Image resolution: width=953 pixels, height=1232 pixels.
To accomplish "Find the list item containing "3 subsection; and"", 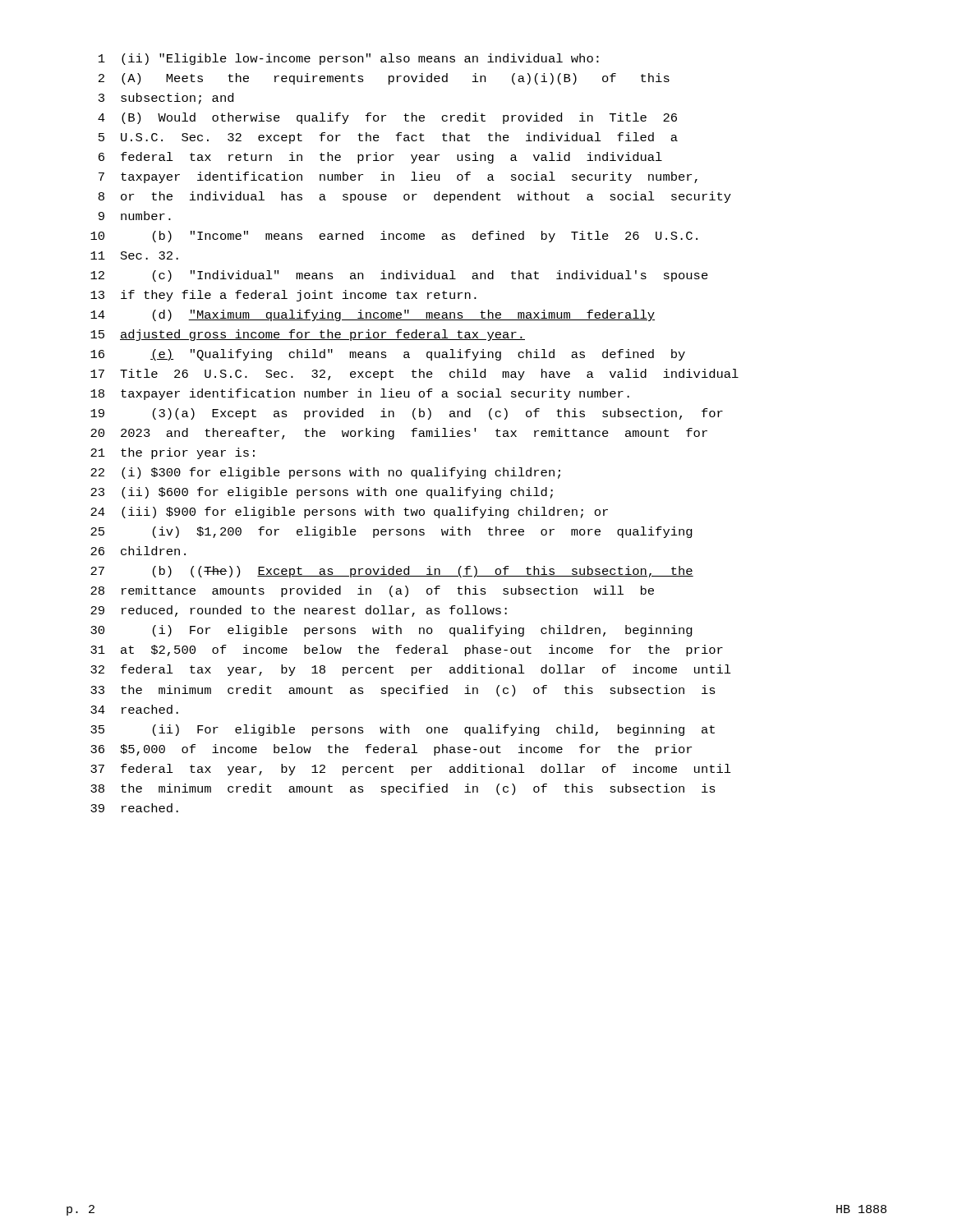I will pyautogui.click(x=166, y=99).
